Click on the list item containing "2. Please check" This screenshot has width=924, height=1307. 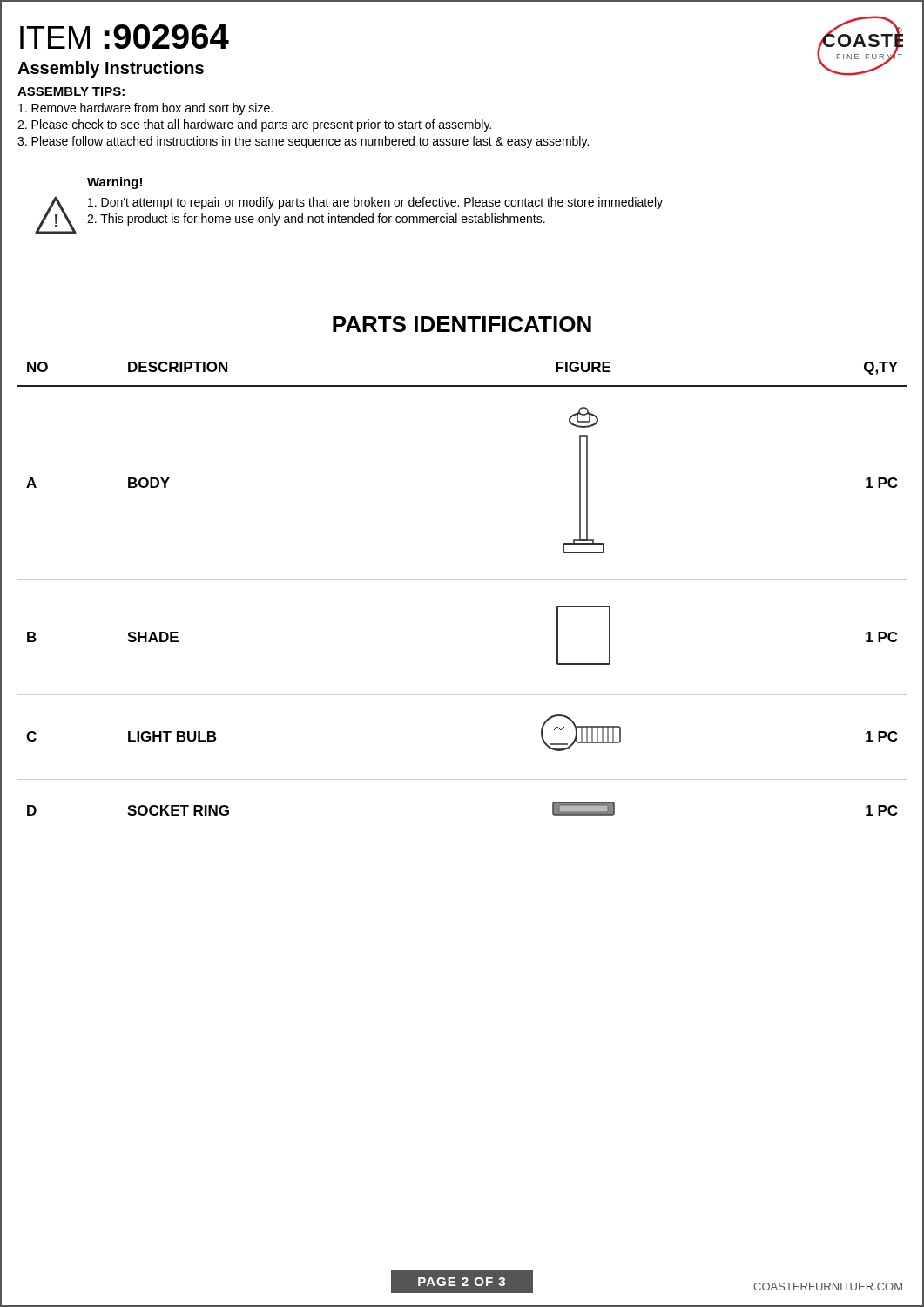pyautogui.click(x=255, y=125)
